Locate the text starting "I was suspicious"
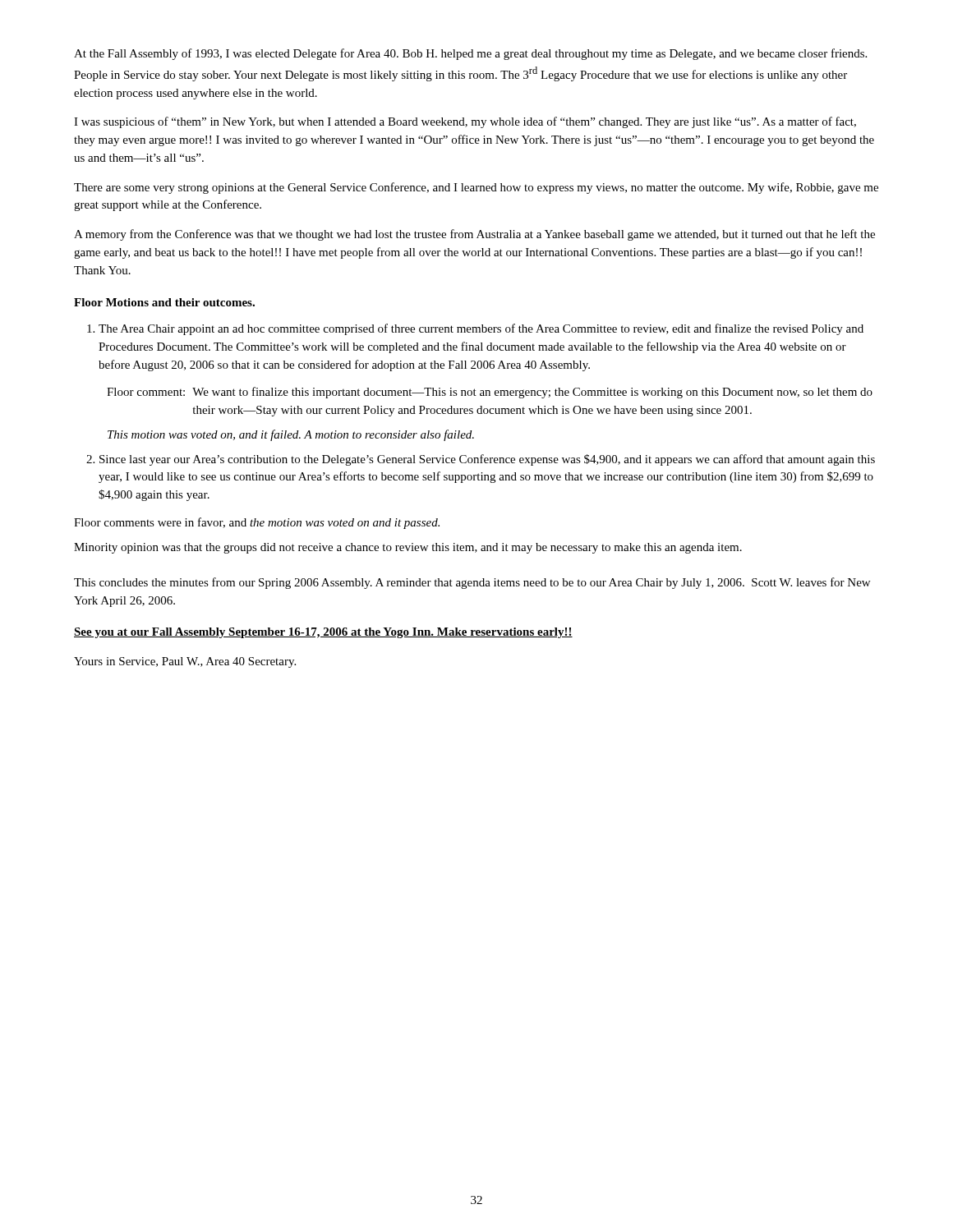This screenshot has width=953, height=1232. pyautogui.click(x=476, y=140)
